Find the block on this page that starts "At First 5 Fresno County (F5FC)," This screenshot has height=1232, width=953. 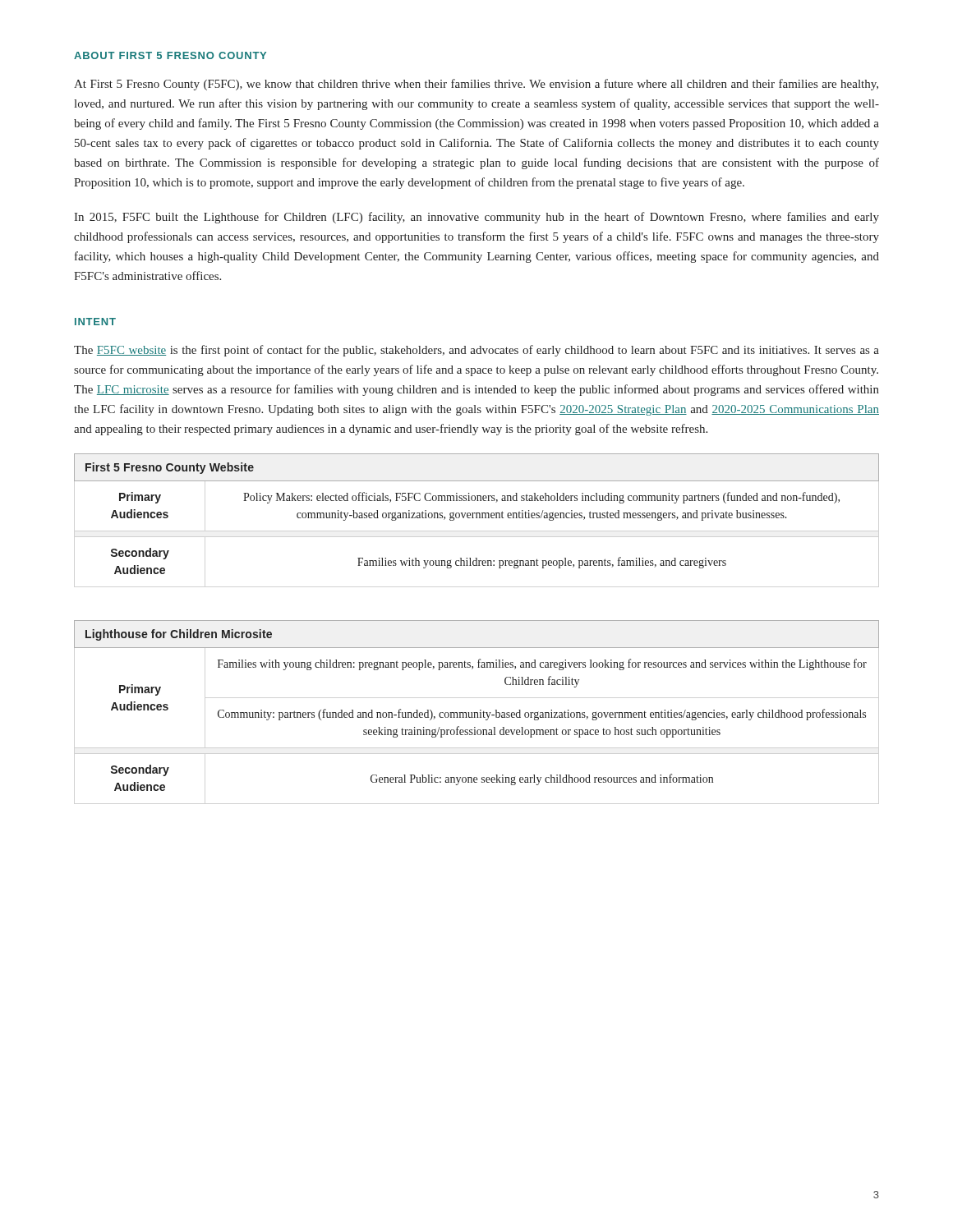tap(476, 133)
